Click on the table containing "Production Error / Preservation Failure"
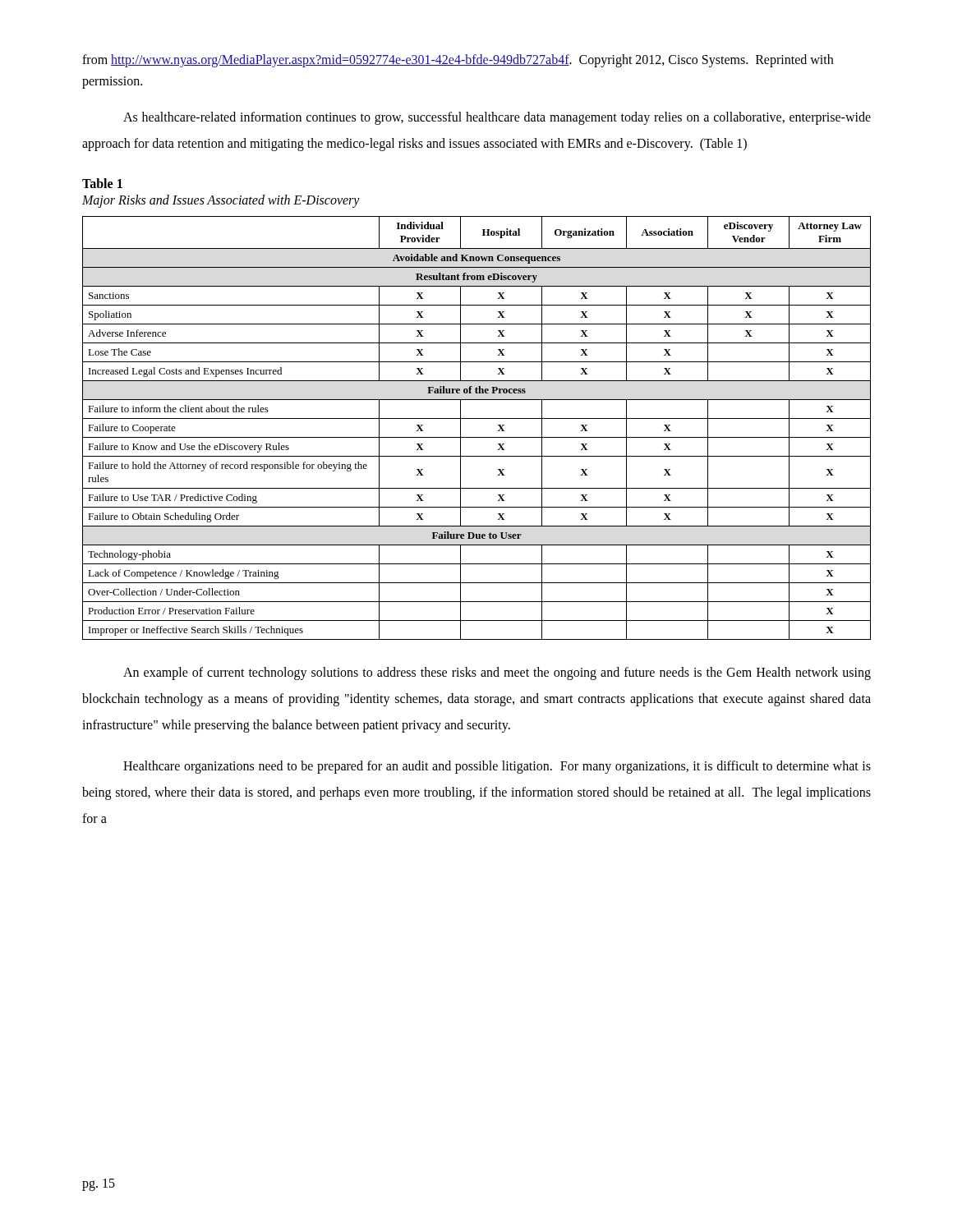 (x=476, y=428)
